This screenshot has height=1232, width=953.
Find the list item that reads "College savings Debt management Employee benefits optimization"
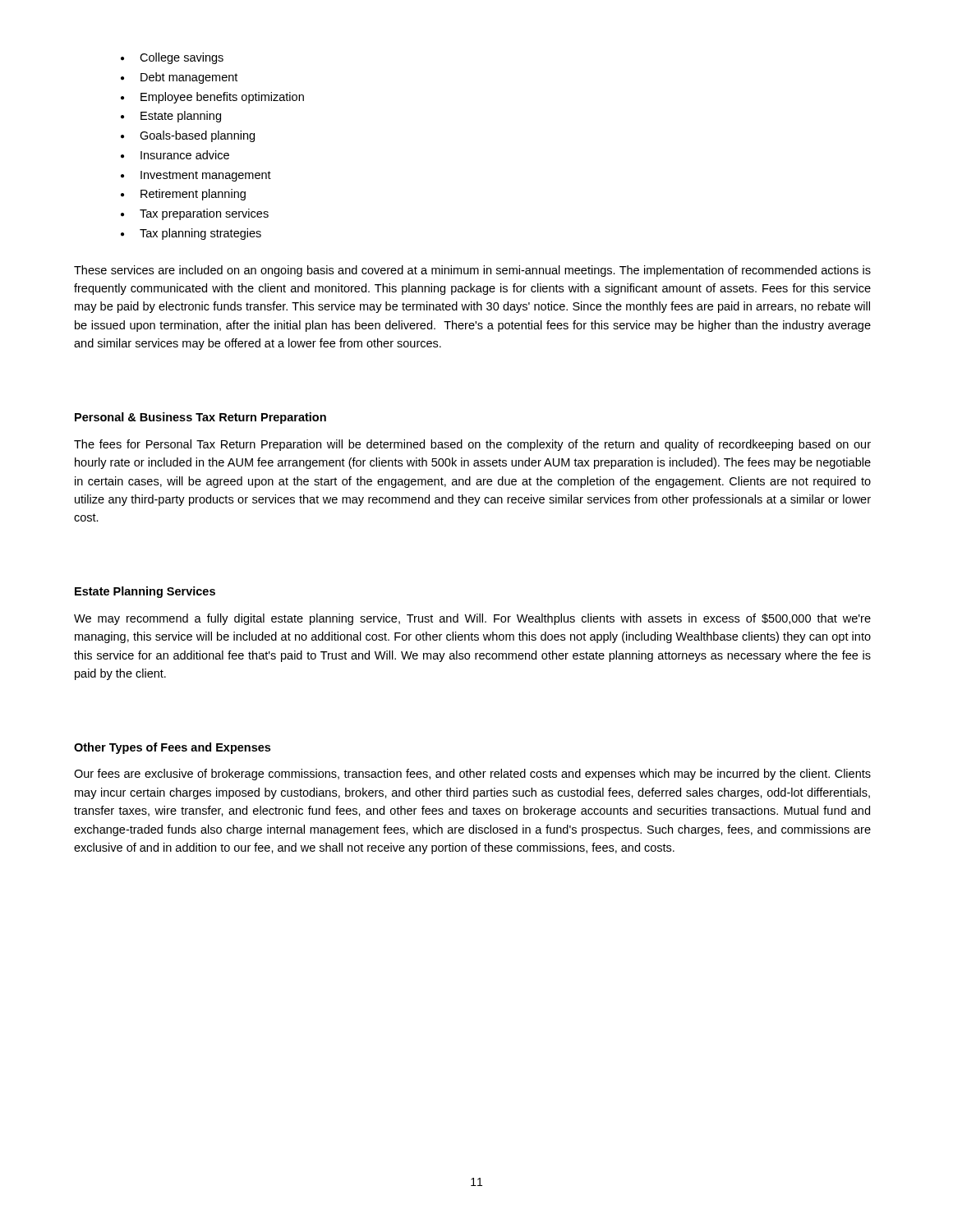tap(173, 58)
